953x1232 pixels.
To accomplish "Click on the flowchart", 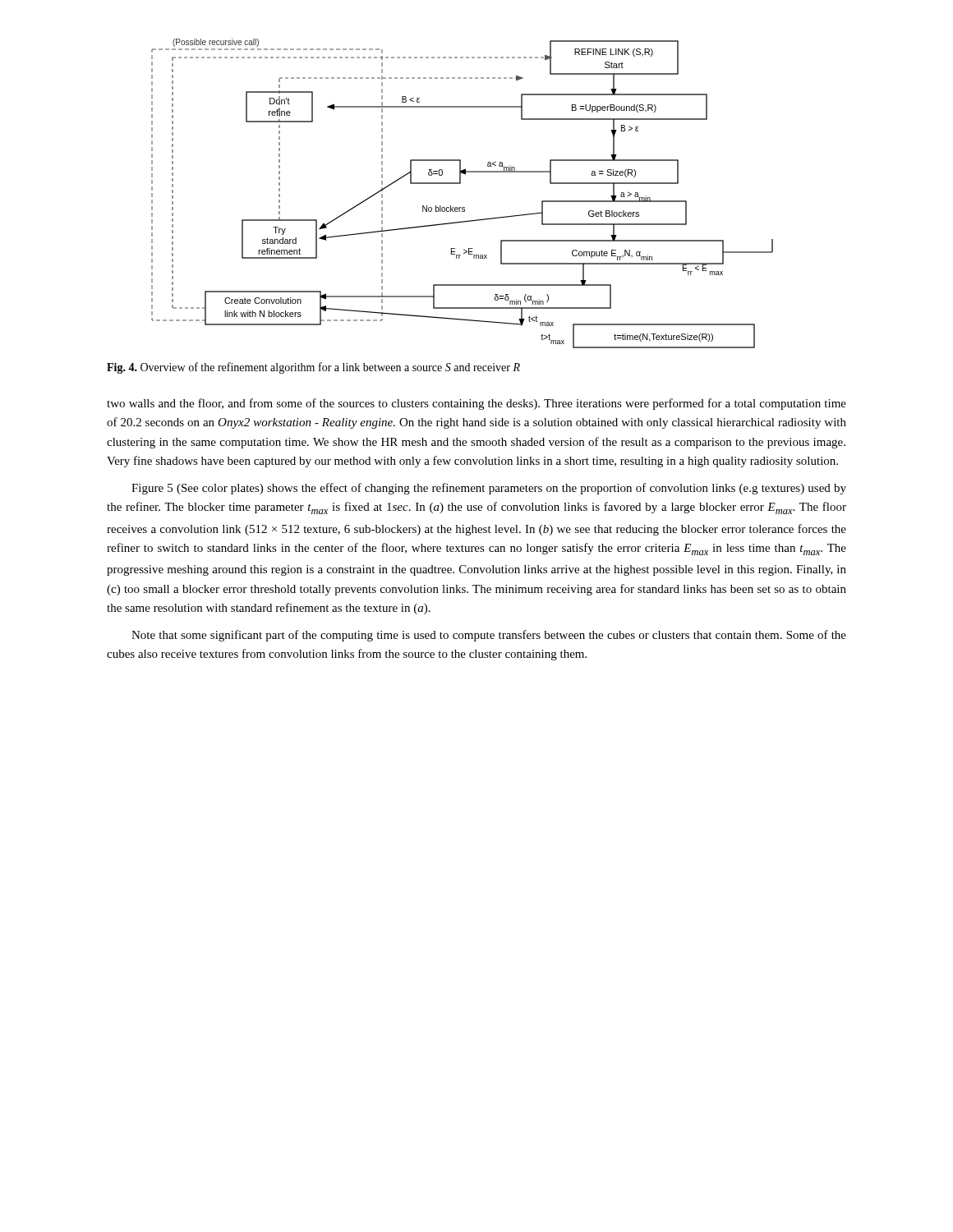I will tap(476, 199).
